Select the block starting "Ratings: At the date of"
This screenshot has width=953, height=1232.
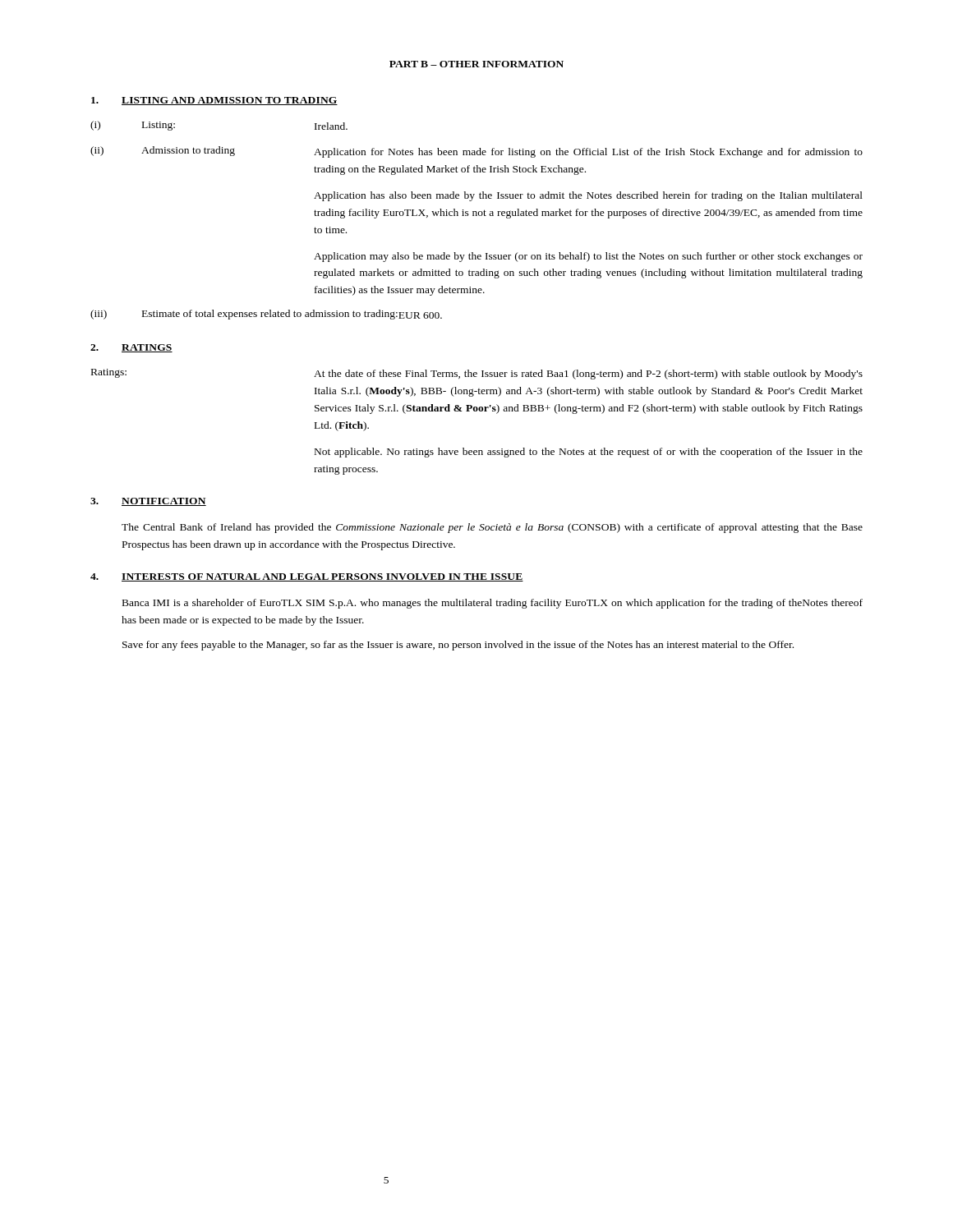click(476, 422)
